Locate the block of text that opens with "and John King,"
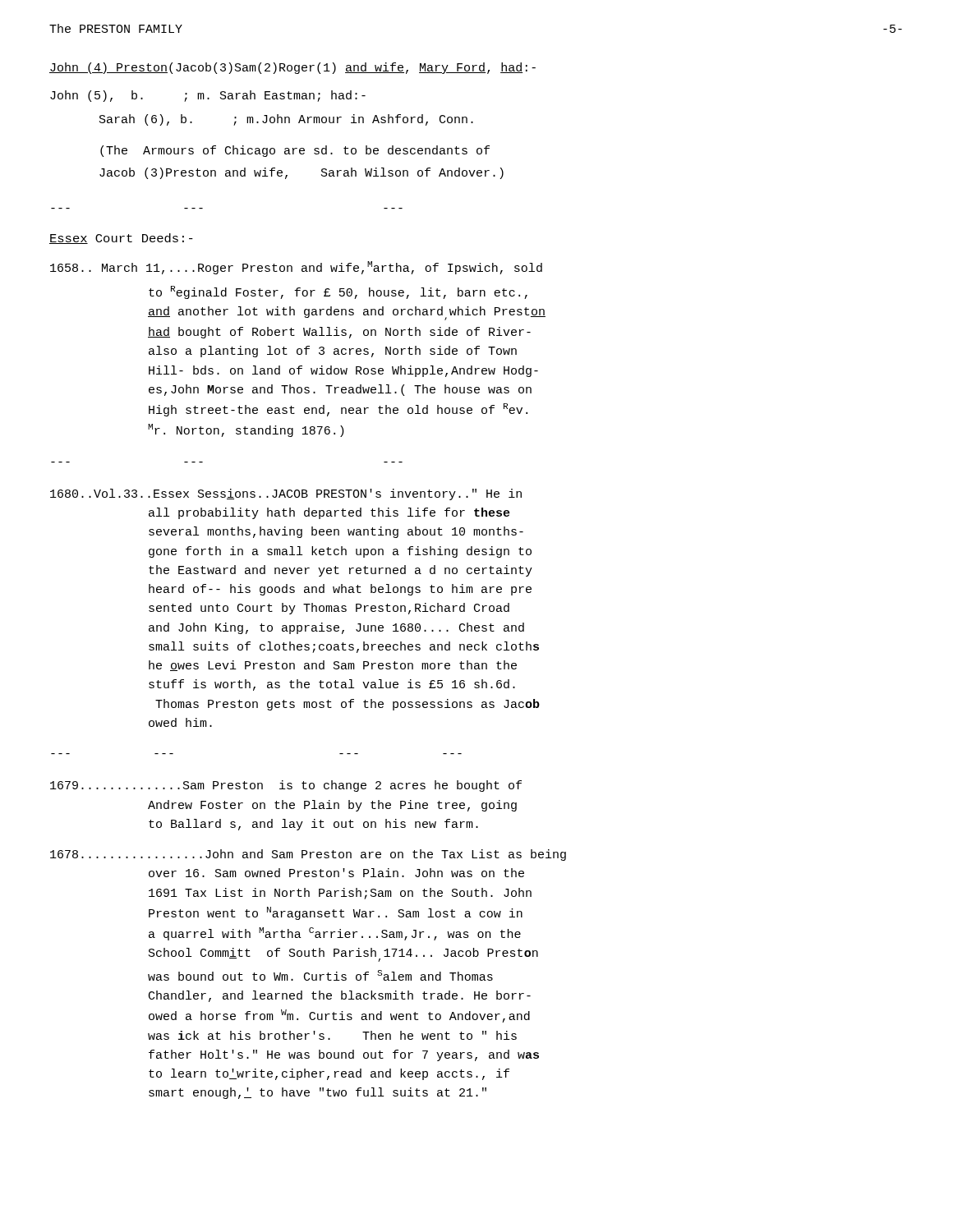 click(x=336, y=629)
